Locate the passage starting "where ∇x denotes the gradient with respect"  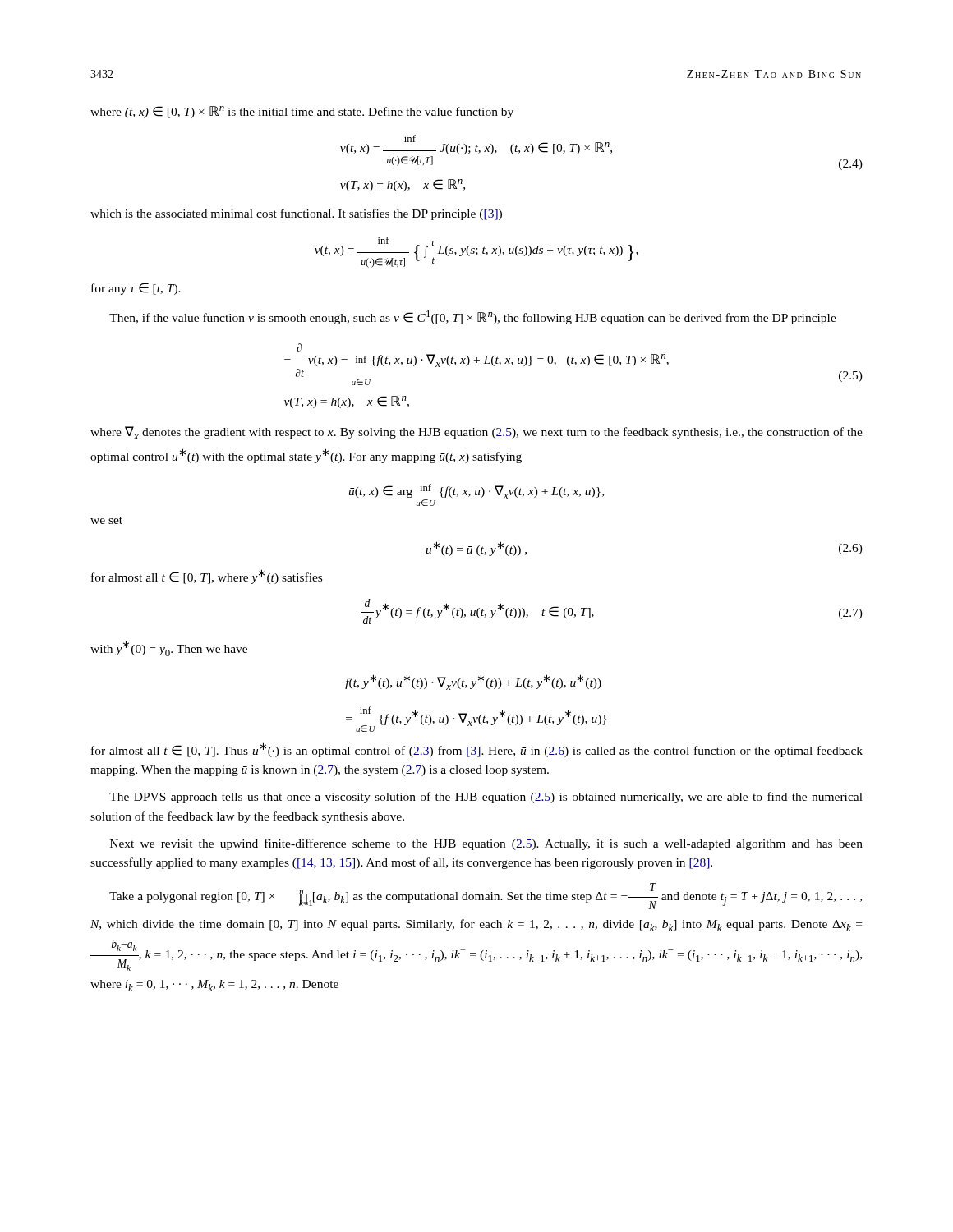476,444
